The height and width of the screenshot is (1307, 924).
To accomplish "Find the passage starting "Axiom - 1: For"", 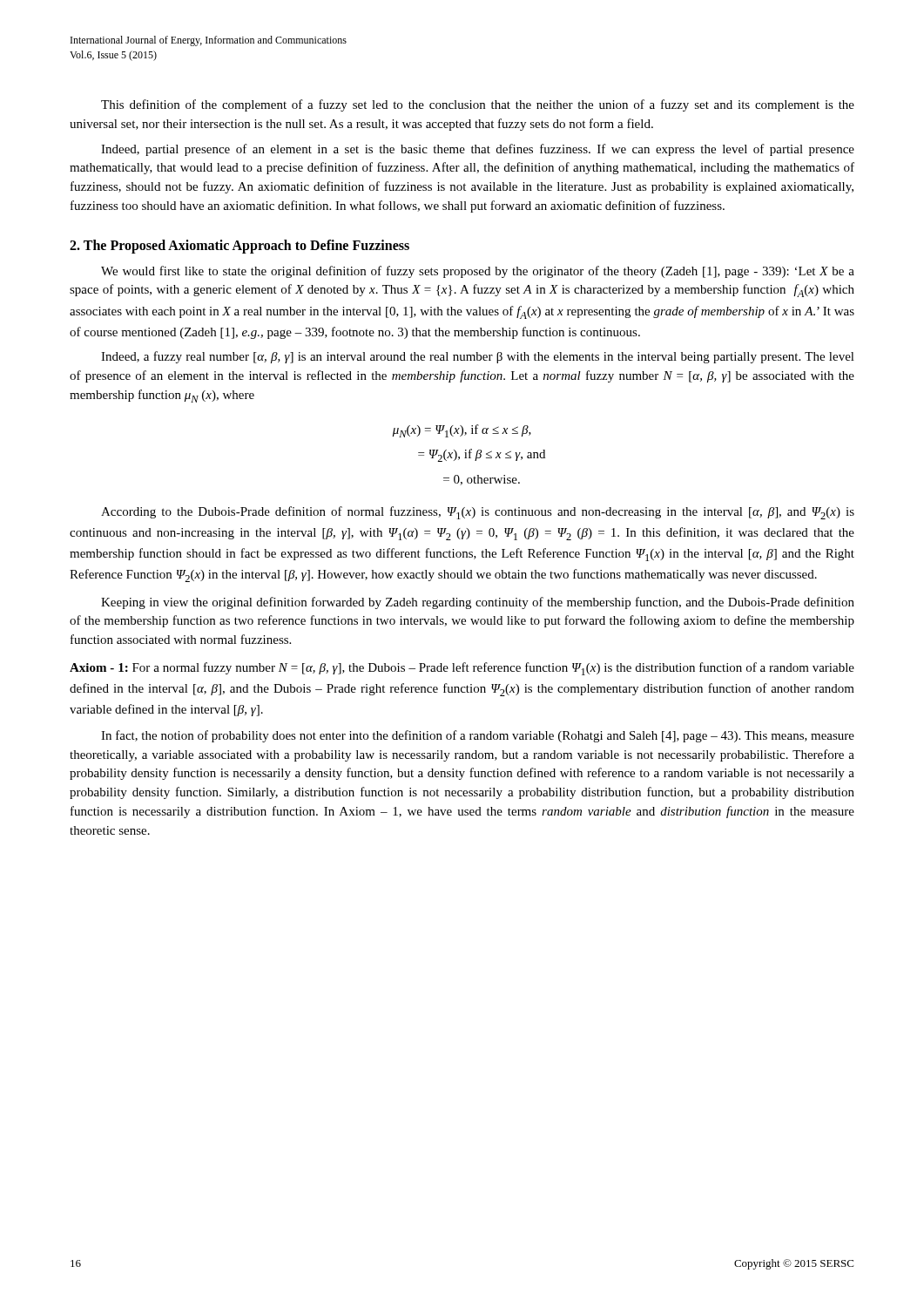I will pyautogui.click(x=462, y=688).
